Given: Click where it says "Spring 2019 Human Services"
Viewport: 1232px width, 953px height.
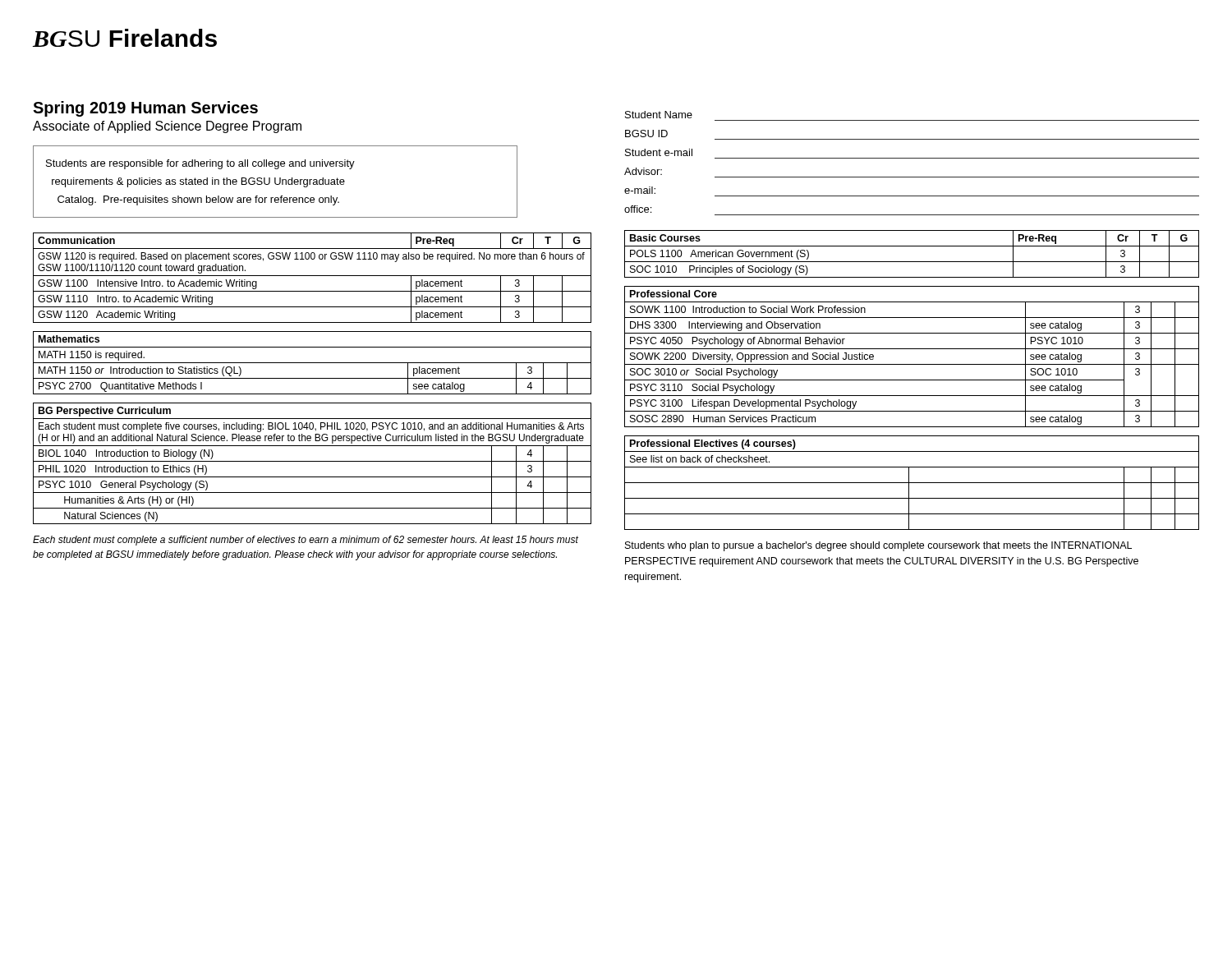Looking at the screenshot, I should (x=146, y=108).
